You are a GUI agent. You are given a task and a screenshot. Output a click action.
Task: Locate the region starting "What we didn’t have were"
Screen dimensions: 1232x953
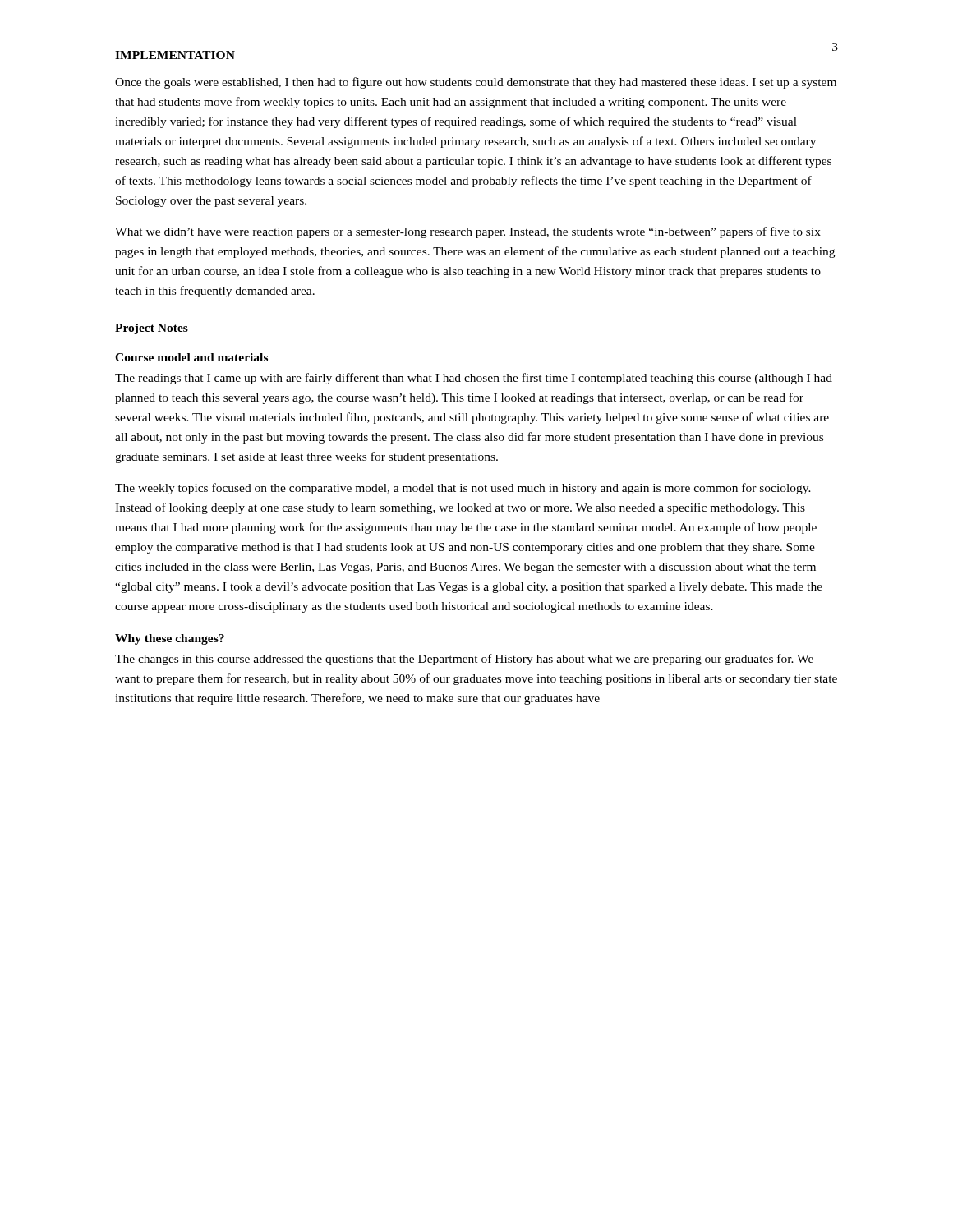point(476,261)
